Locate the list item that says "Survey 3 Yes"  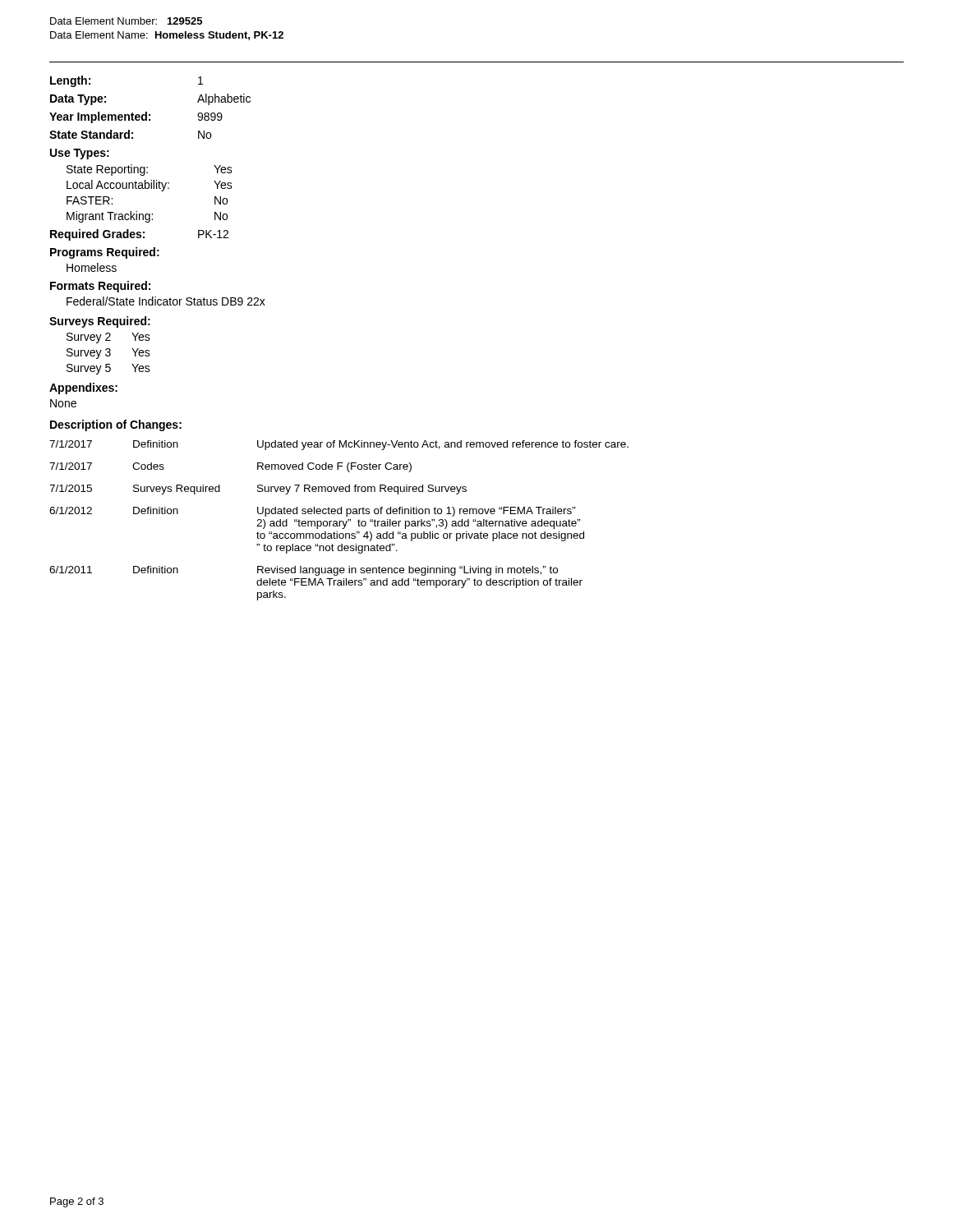(108, 352)
